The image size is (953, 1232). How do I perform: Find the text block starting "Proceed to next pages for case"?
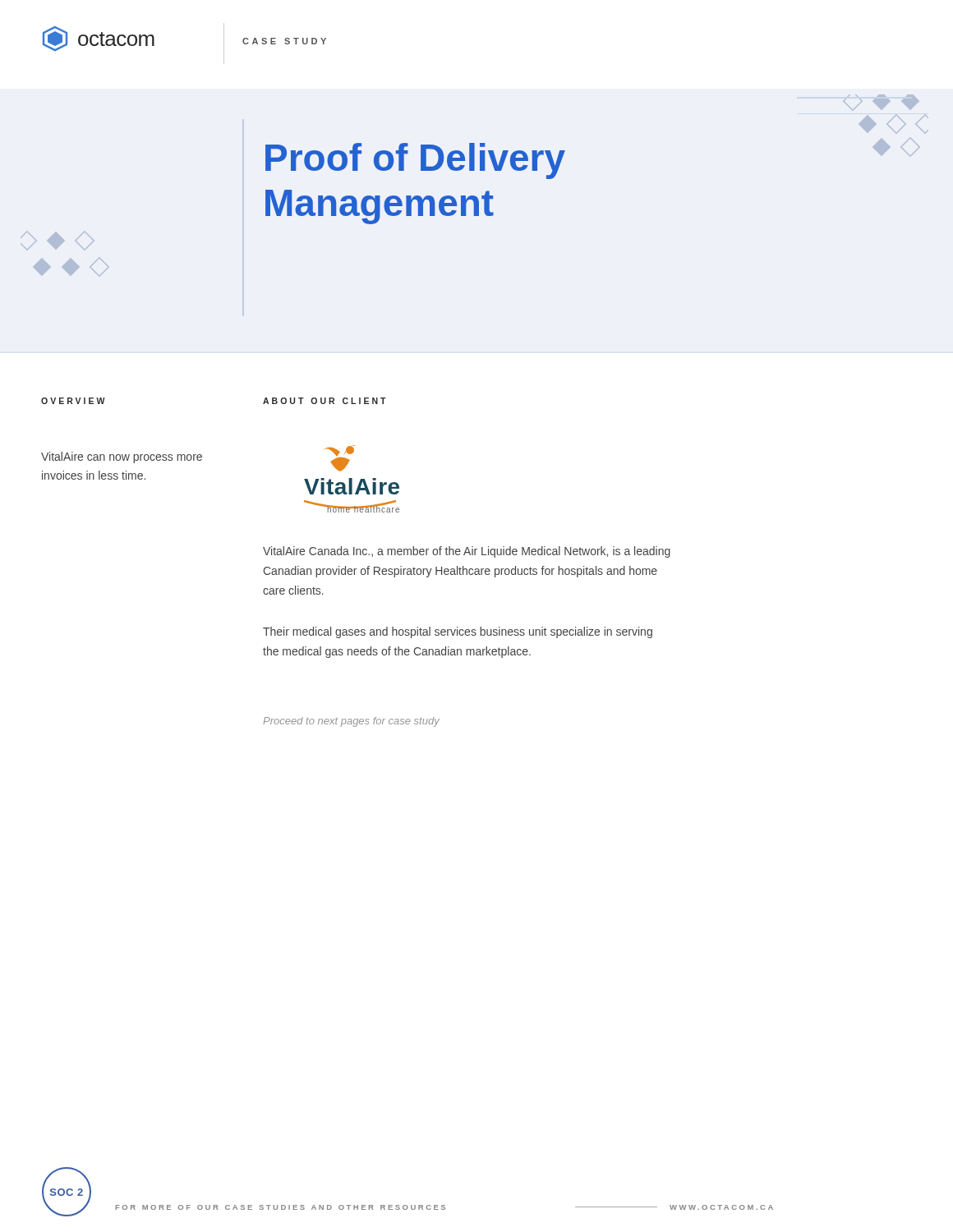pyautogui.click(x=351, y=721)
